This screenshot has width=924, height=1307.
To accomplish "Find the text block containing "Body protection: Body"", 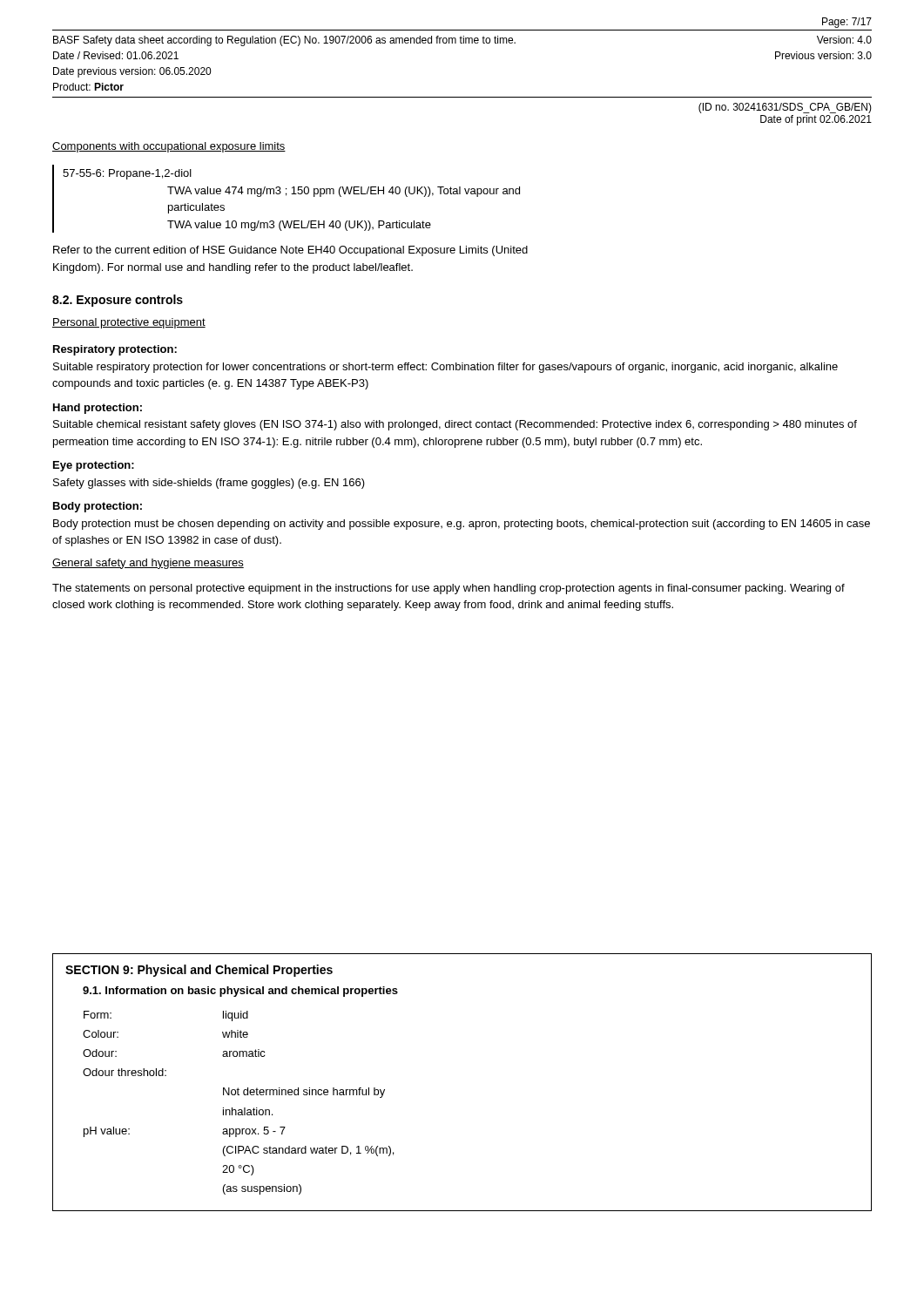I will coord(461,523).
